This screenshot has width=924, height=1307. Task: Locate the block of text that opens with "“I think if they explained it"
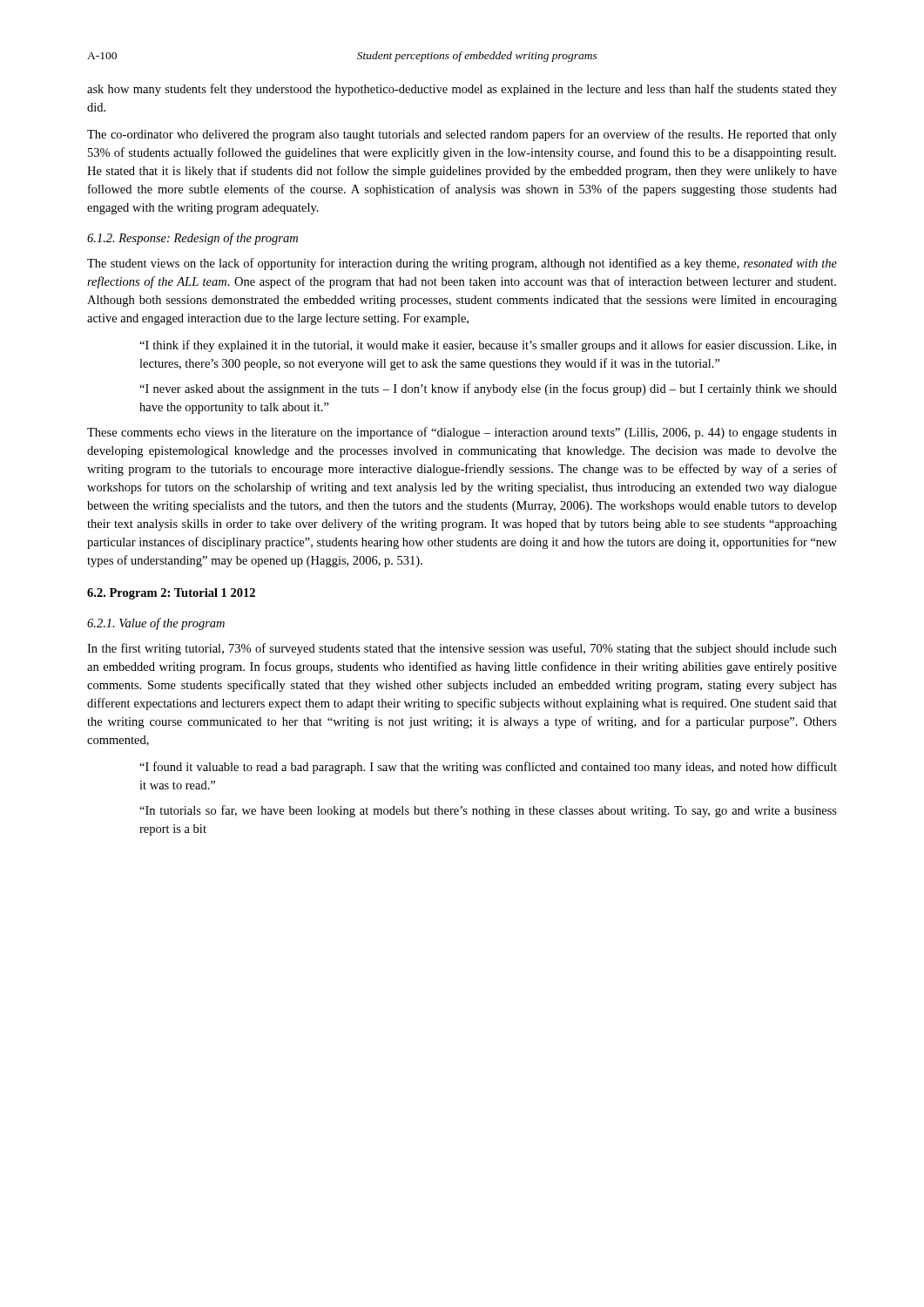click(488, 354)
